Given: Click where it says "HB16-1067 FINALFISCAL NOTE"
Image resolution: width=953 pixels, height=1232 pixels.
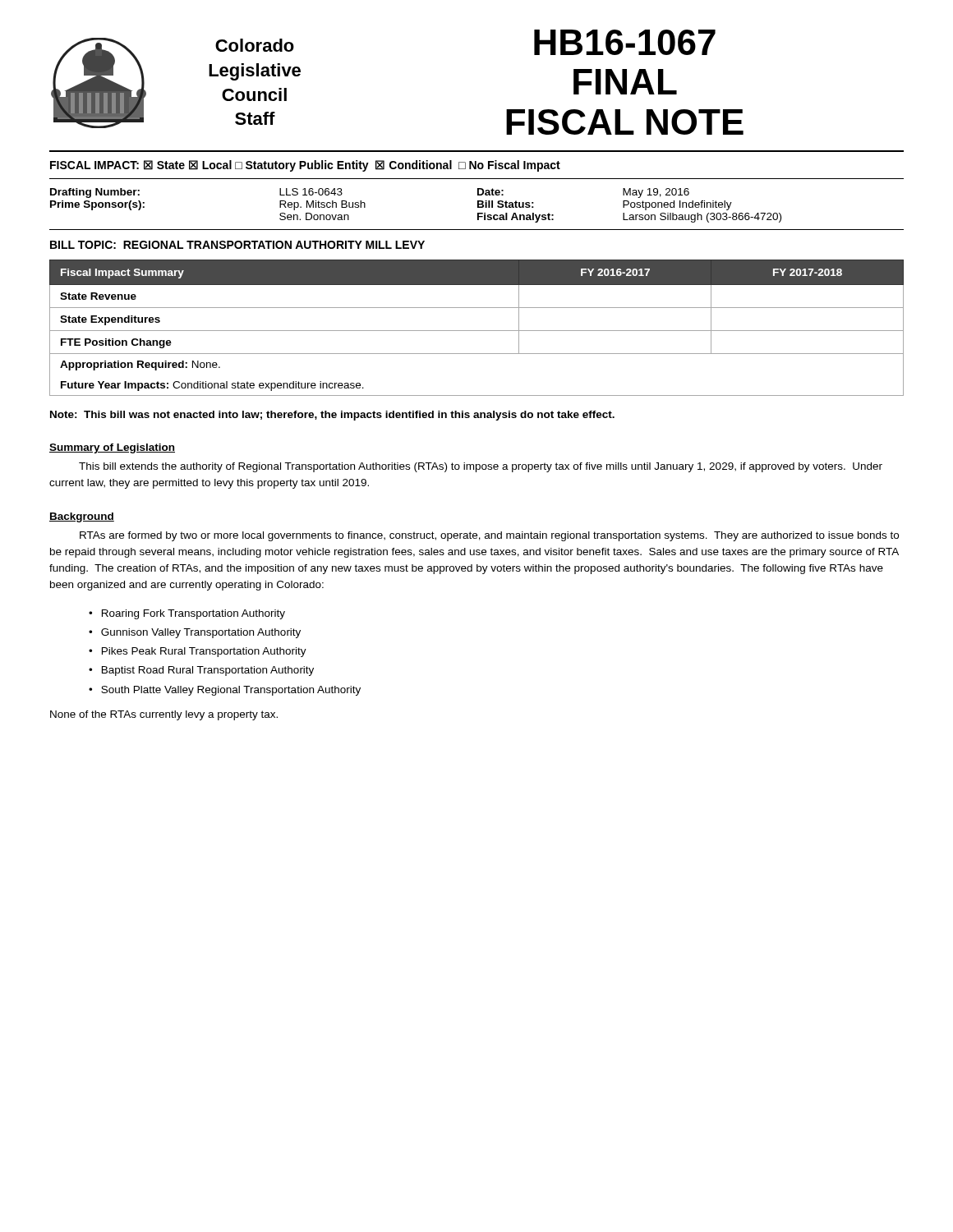Looking at the screenshot, I should (x=624, y=83).
